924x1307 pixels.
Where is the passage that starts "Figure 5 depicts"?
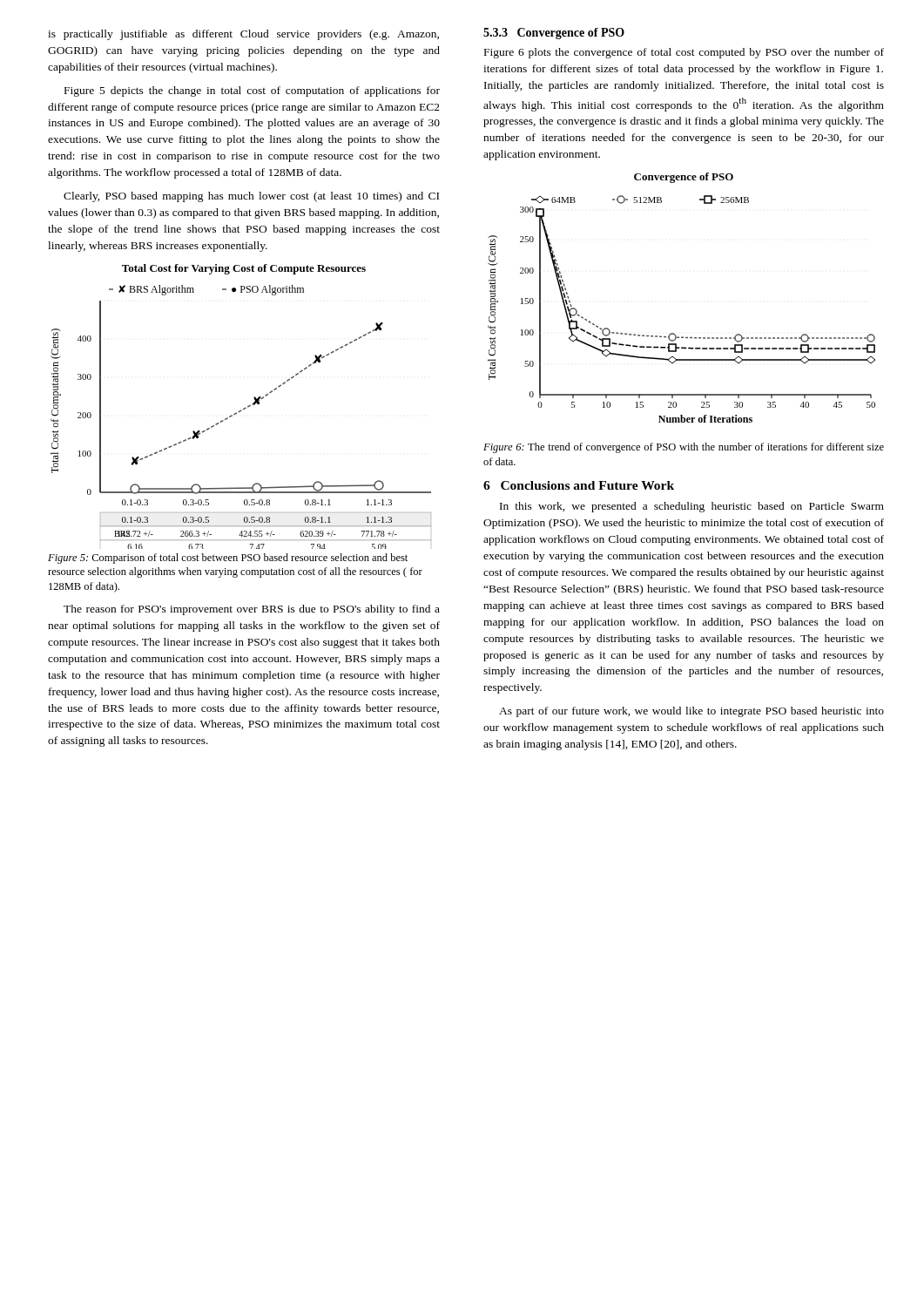[x=244, y=132]
